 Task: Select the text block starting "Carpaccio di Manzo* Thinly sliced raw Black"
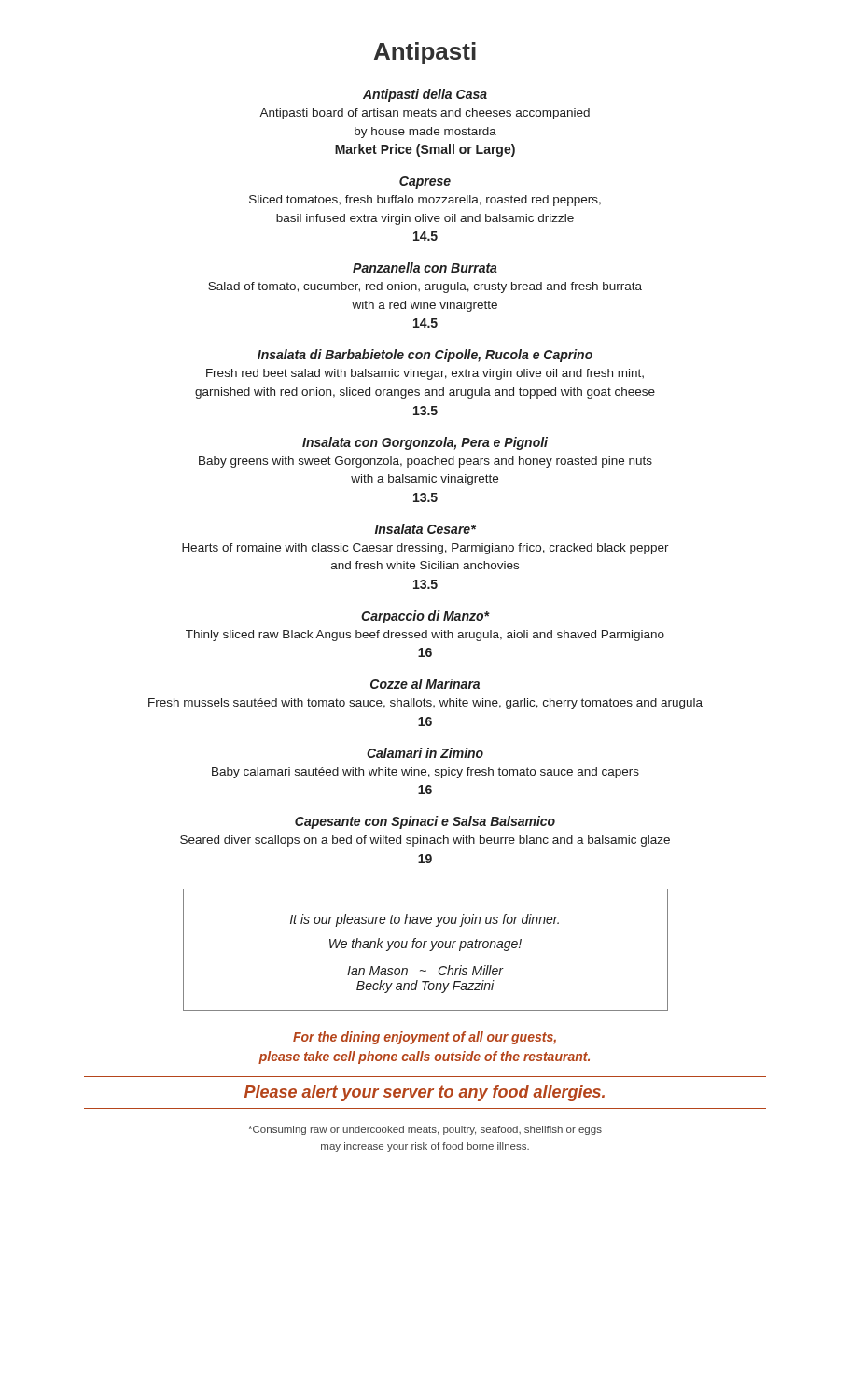coord(425,634)
